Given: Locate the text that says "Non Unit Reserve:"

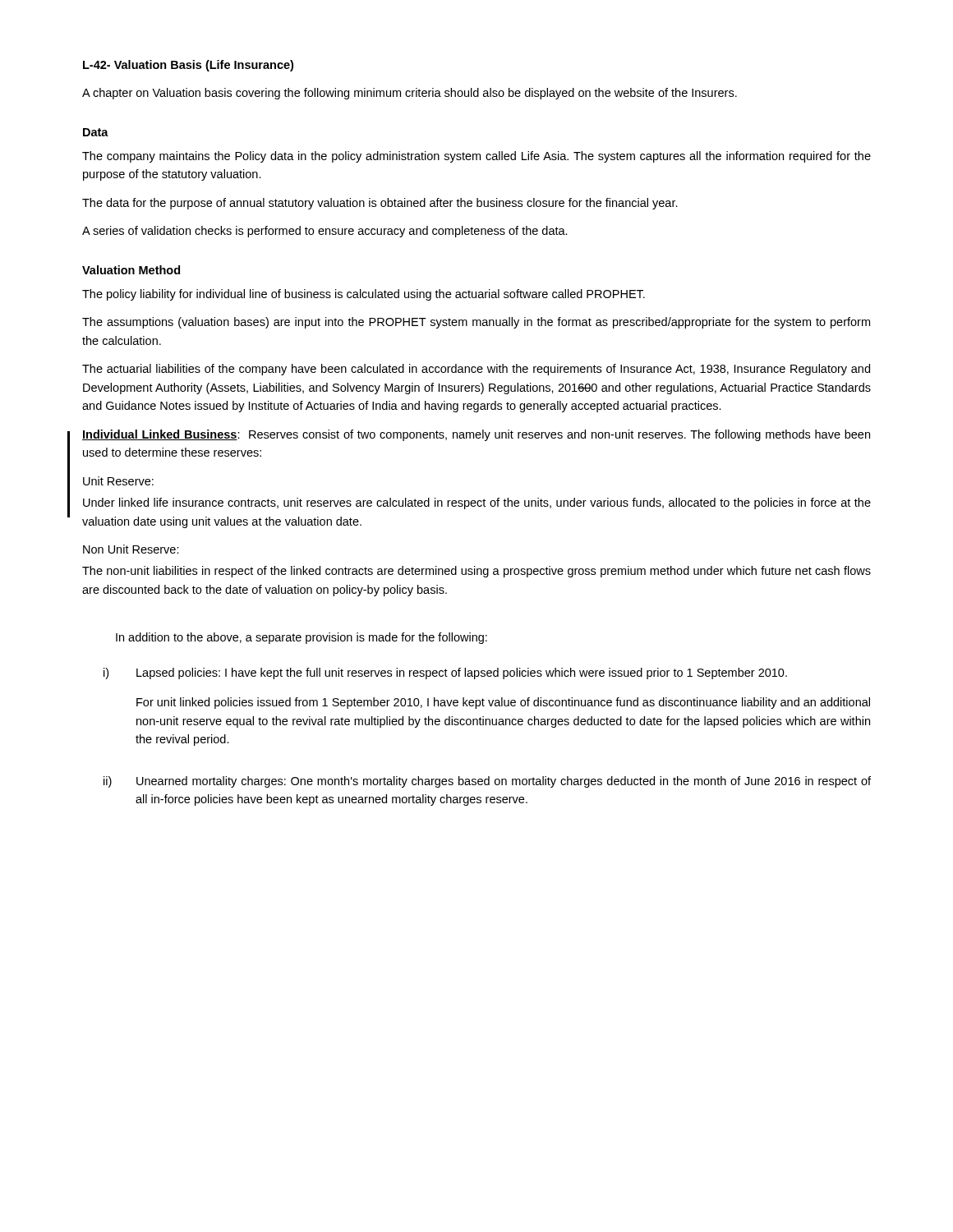Looking at the screenshot, I should pyautogui.click(x=131, y=549).
